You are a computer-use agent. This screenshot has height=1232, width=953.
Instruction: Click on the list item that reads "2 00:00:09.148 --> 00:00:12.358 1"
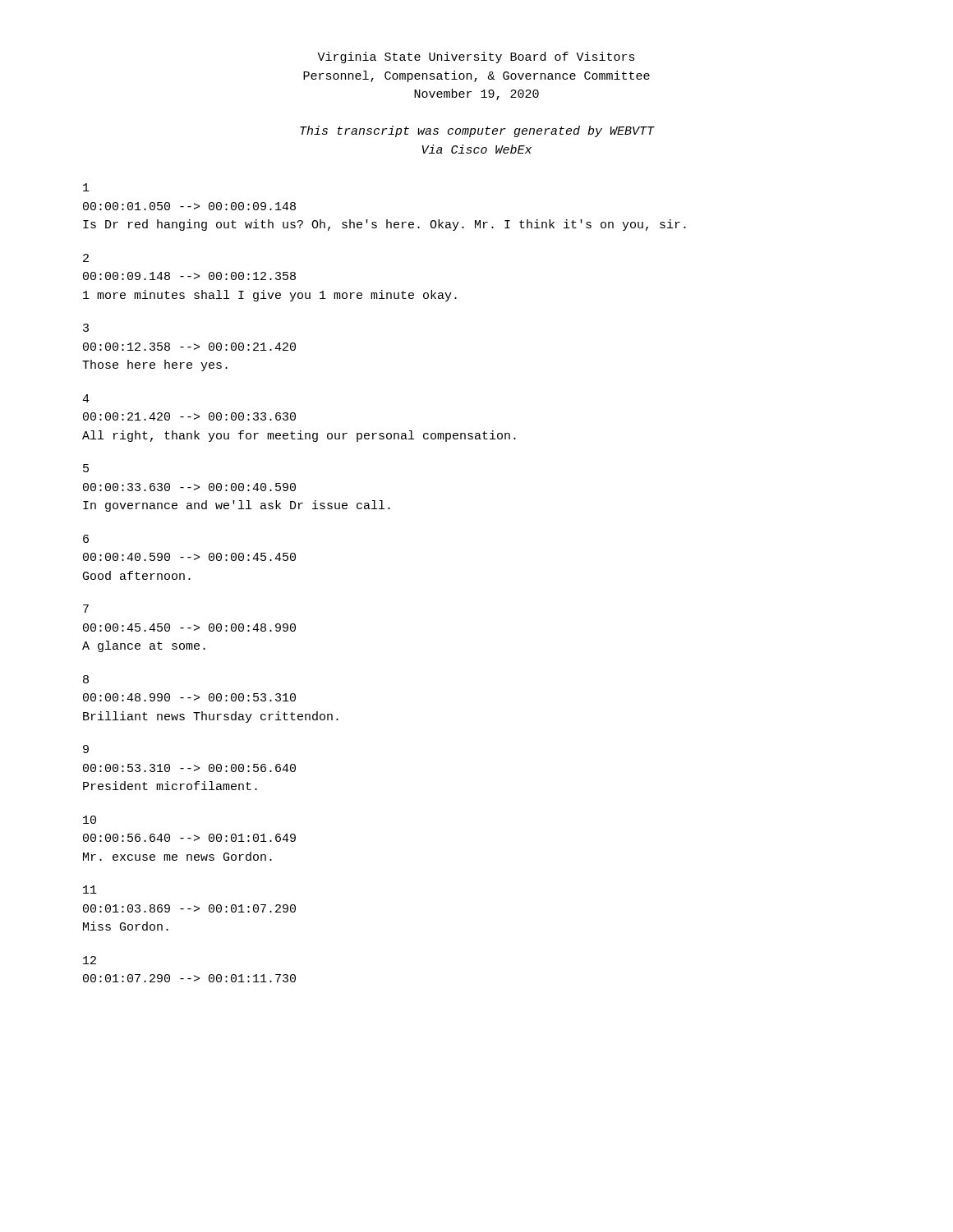coord(86,258)
